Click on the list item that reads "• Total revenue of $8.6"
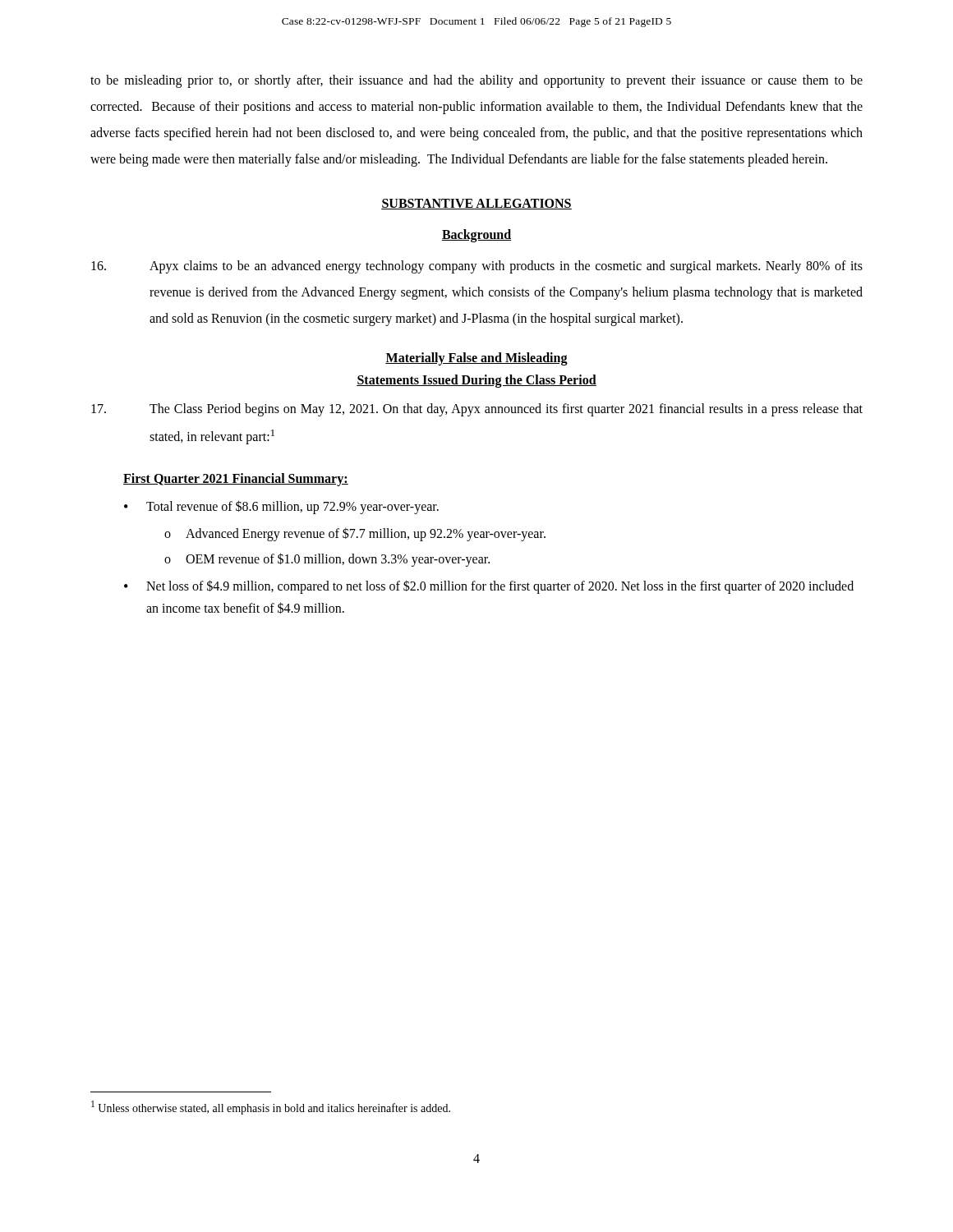 [x=281, y=507]
